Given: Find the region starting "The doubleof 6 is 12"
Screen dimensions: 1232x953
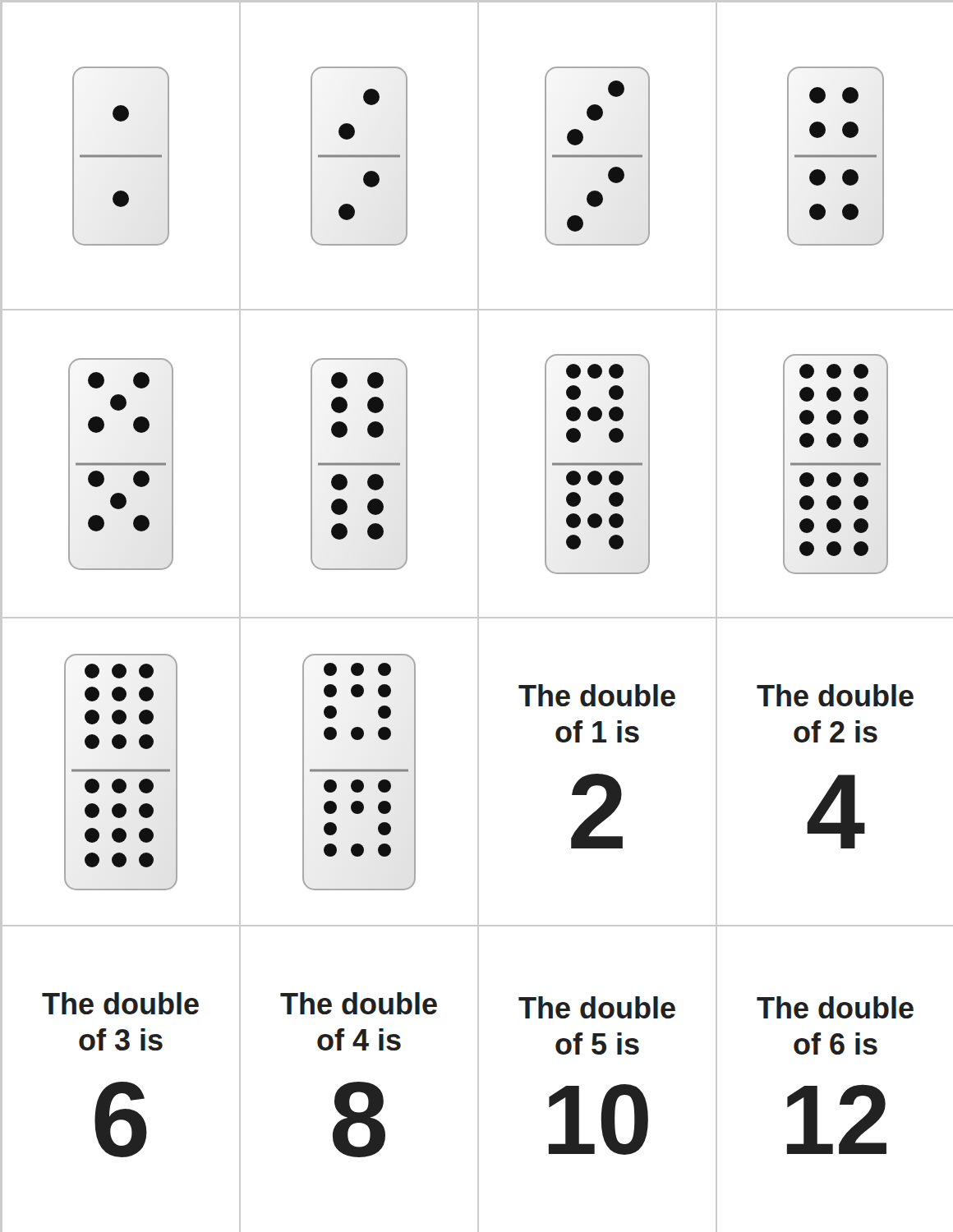Looking at the screenshot, I should [836, 1082].
